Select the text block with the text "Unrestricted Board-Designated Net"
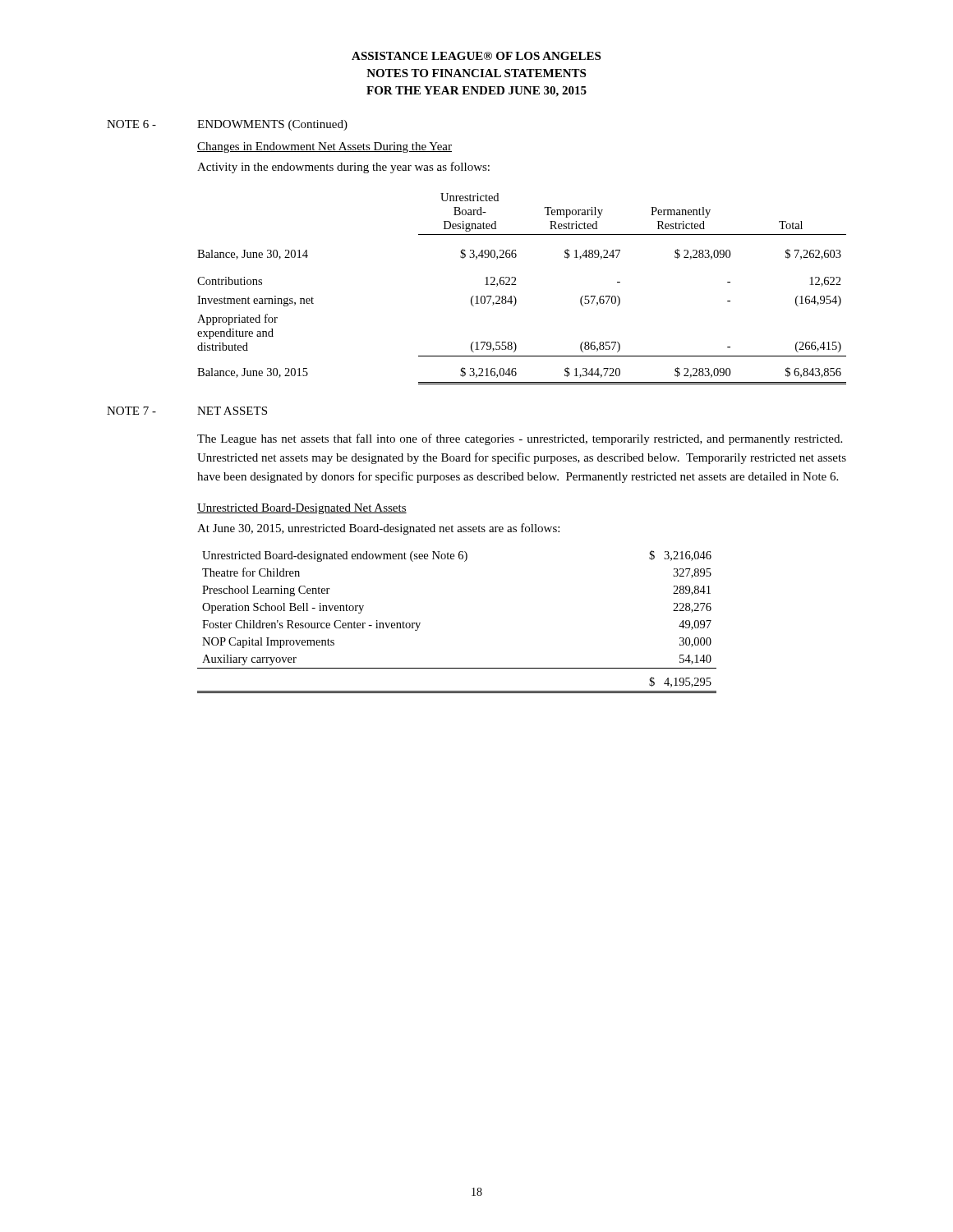 302,508
